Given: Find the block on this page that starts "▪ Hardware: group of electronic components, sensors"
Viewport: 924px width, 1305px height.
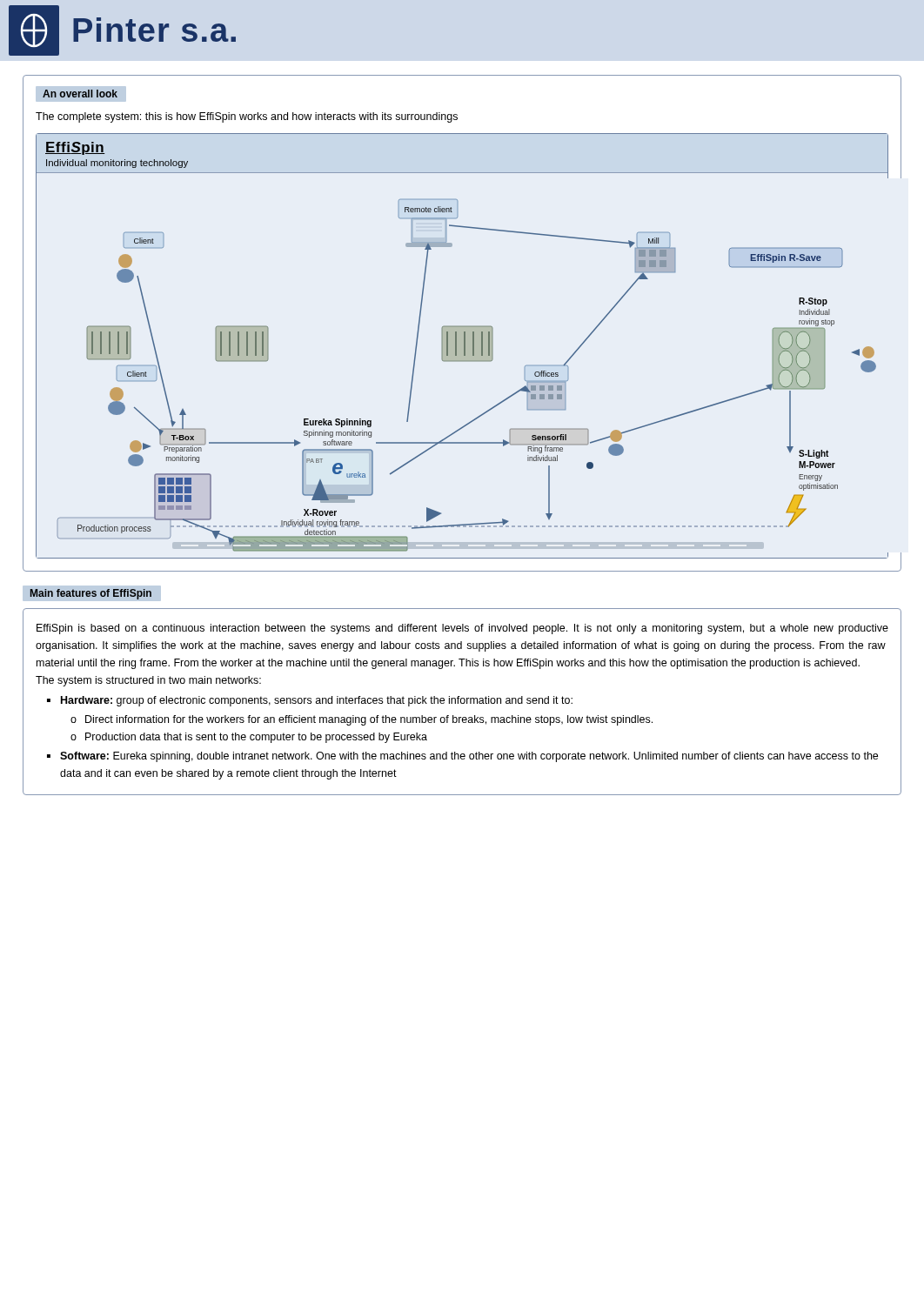Looking at the screenshot, I should point(474,719).
